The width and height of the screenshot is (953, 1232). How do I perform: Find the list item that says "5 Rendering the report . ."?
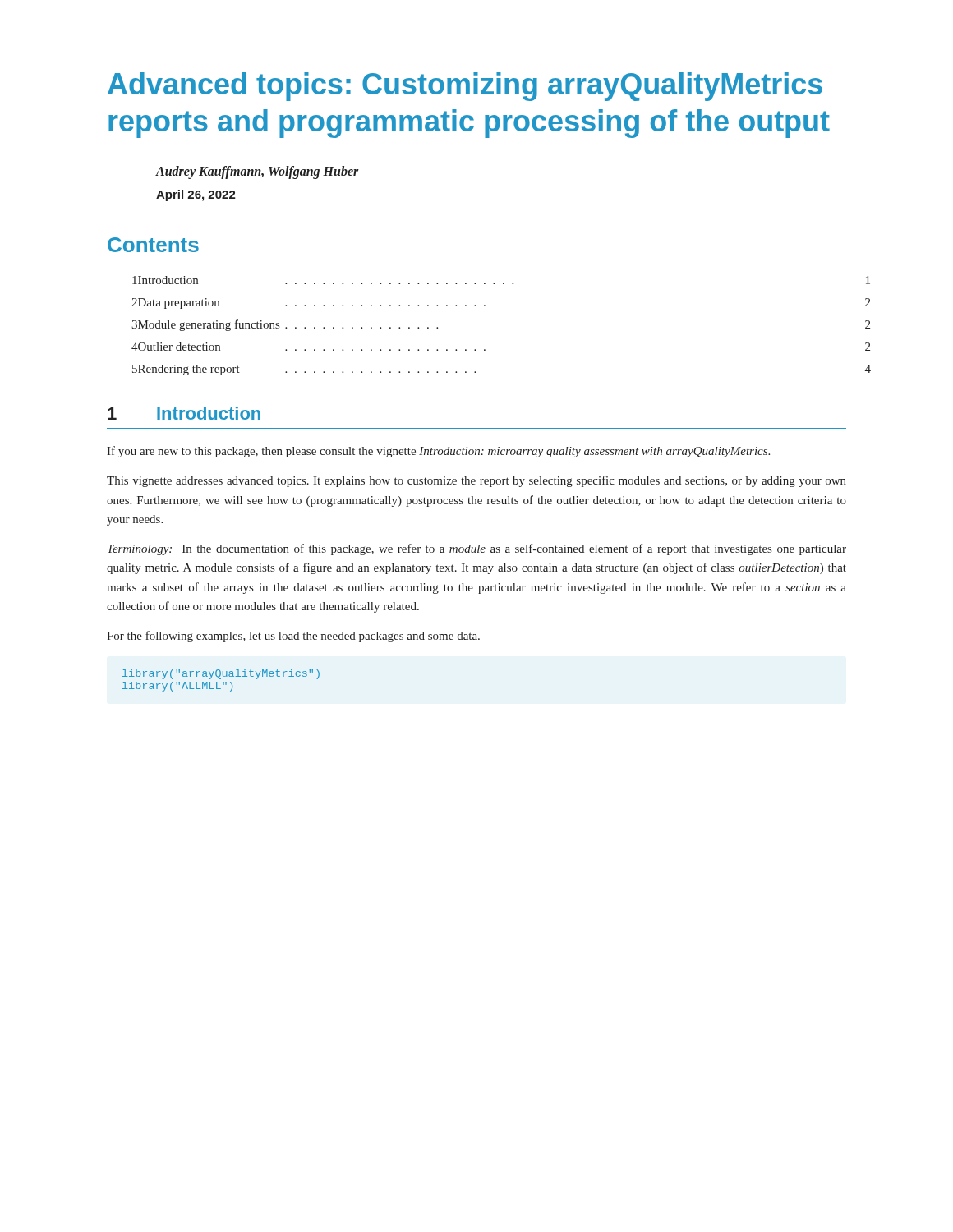[x=187, y=370]
